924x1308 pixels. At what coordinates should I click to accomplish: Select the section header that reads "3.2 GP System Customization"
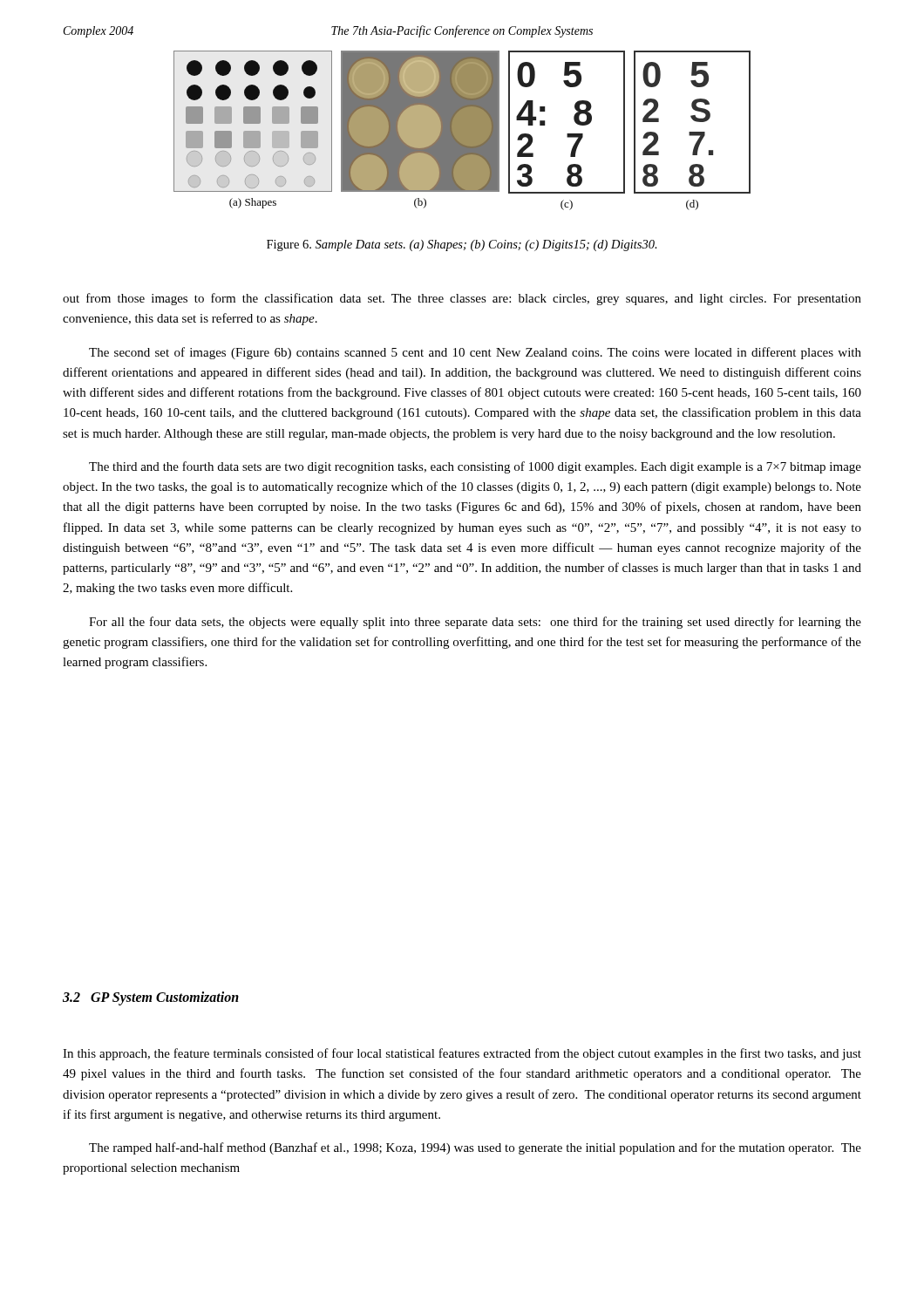(x=151, y=997)
